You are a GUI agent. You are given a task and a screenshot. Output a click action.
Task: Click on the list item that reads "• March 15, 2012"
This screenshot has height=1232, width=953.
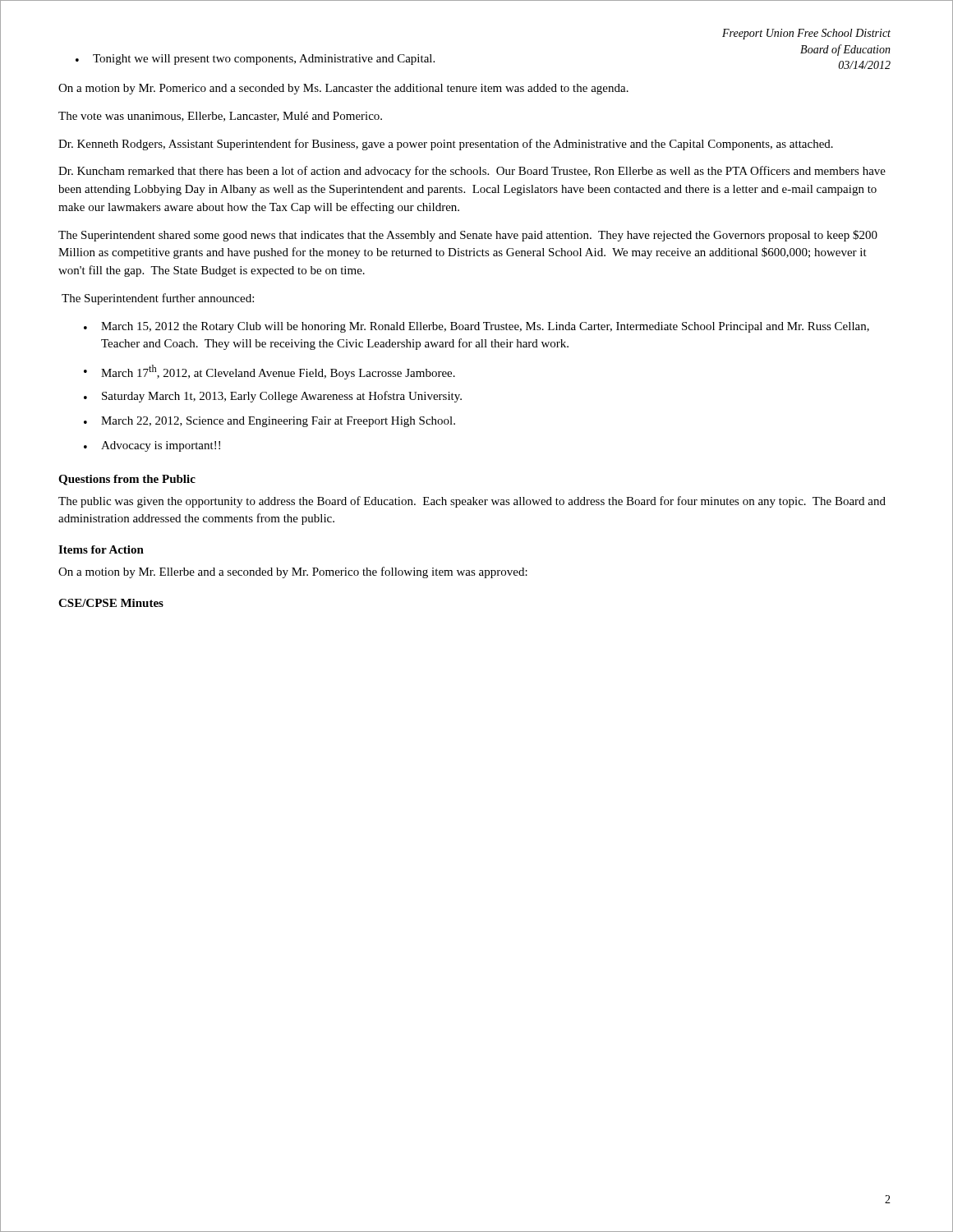coord(489,335)
